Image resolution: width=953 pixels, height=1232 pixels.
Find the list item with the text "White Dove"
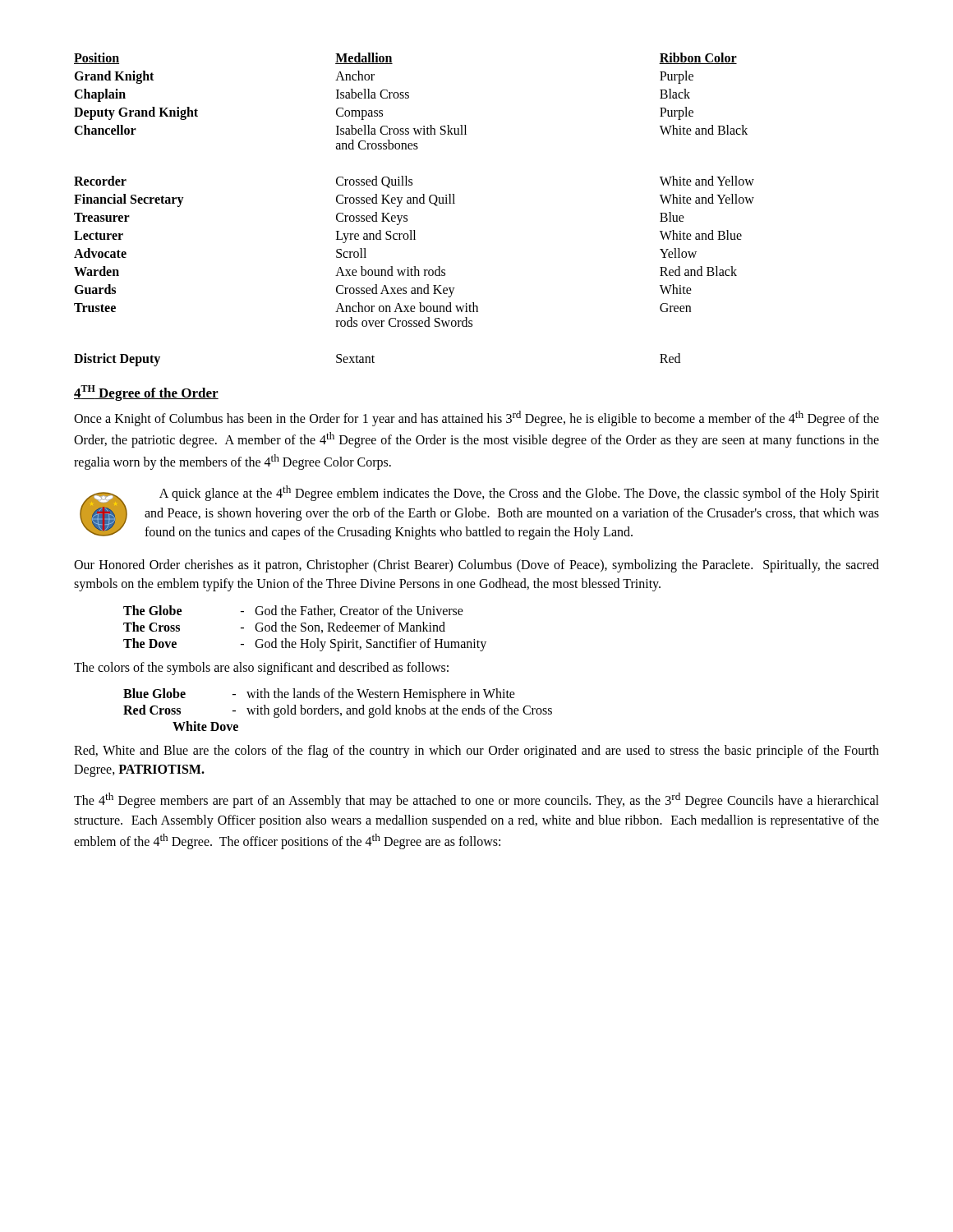pyautogui.click(x=222, y=727)
